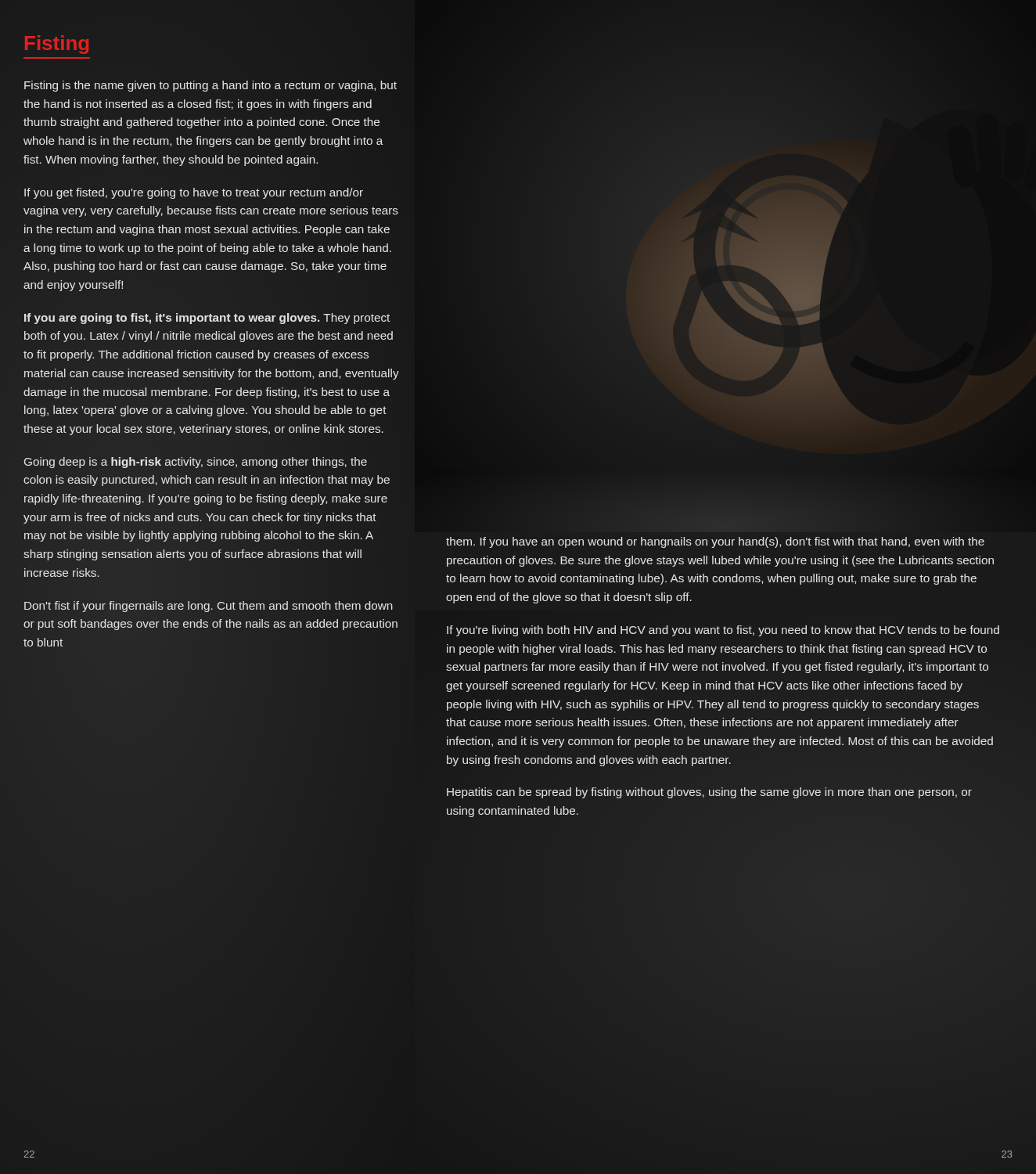Locate the photo

pos(725,305)
